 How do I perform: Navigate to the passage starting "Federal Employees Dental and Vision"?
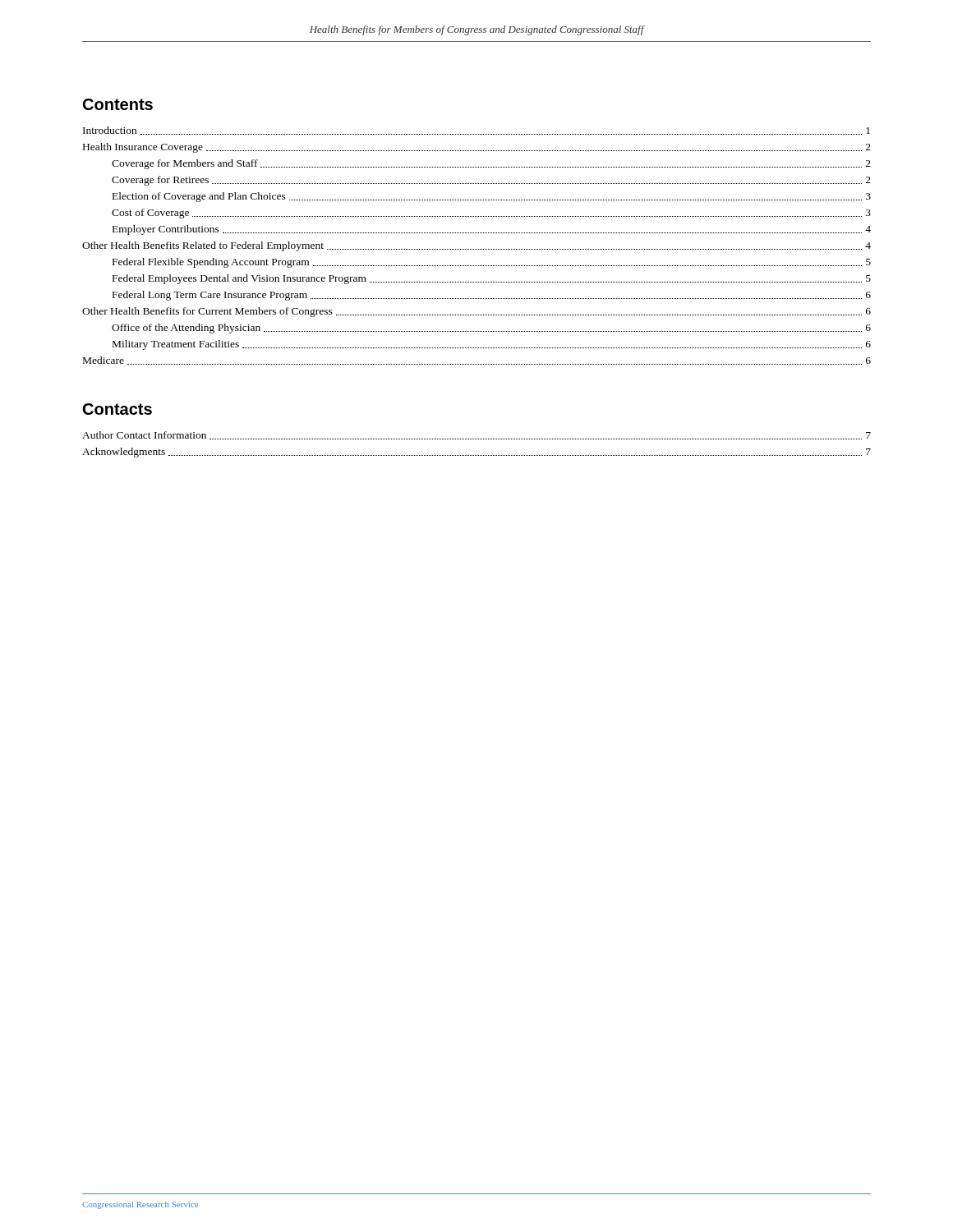[x=491, y=278]
